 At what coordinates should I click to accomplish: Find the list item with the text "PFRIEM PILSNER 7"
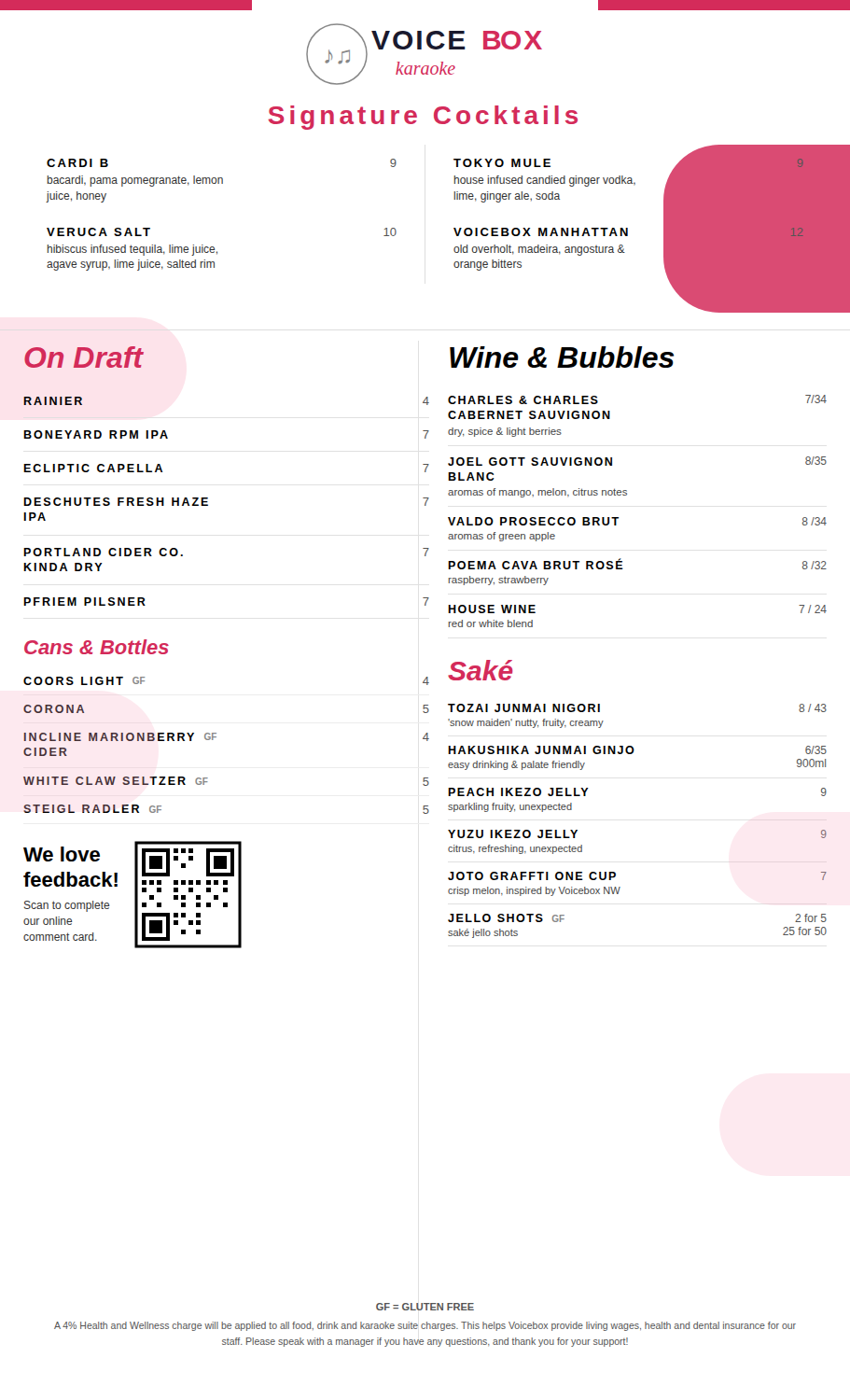[x=87, y=602]
